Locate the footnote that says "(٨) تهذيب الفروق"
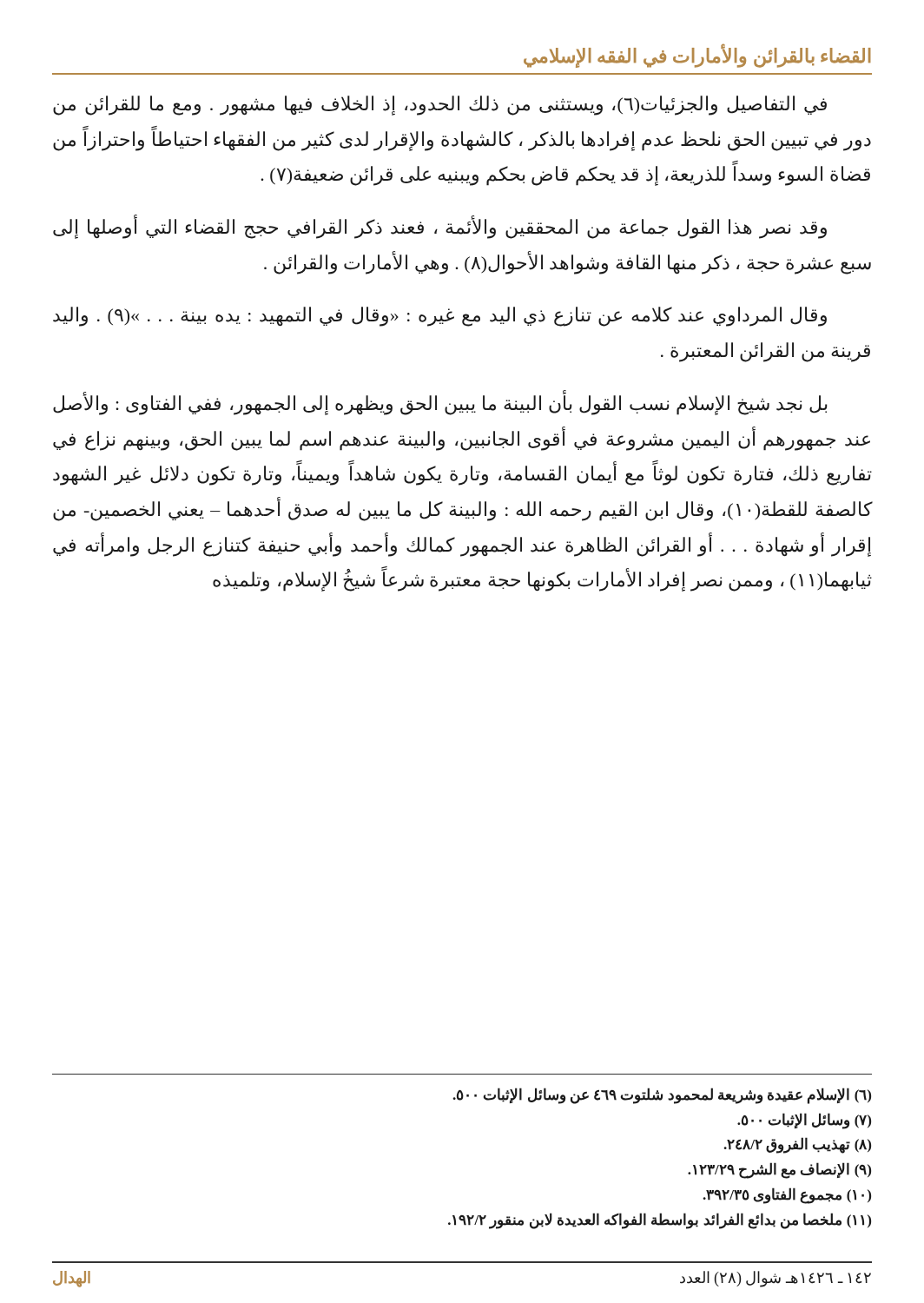The height and width of the screenshot is (1303, 924). 798,1145
